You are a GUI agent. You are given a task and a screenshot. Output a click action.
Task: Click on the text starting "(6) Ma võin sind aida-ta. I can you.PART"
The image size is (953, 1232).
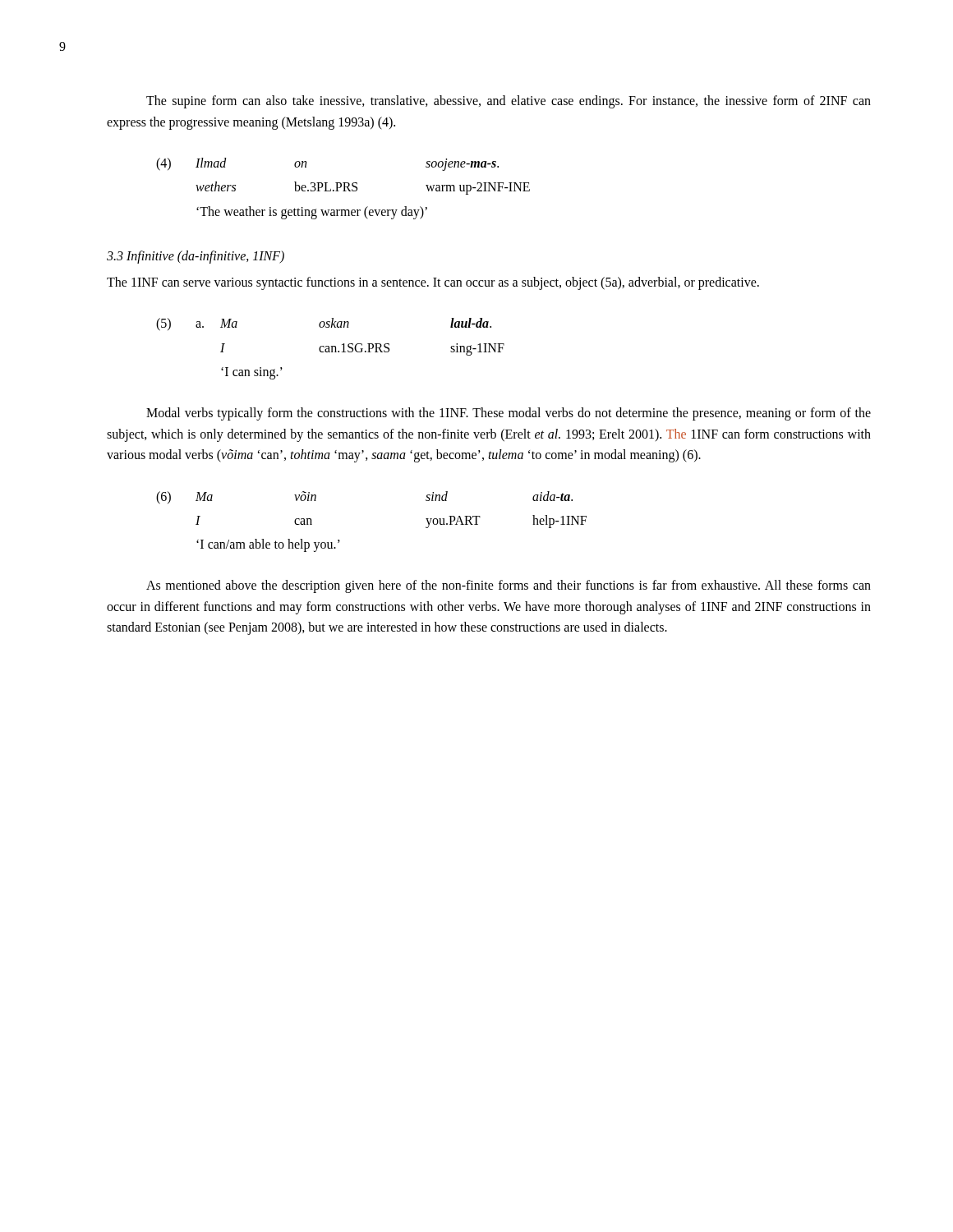[x=204, y=497]
